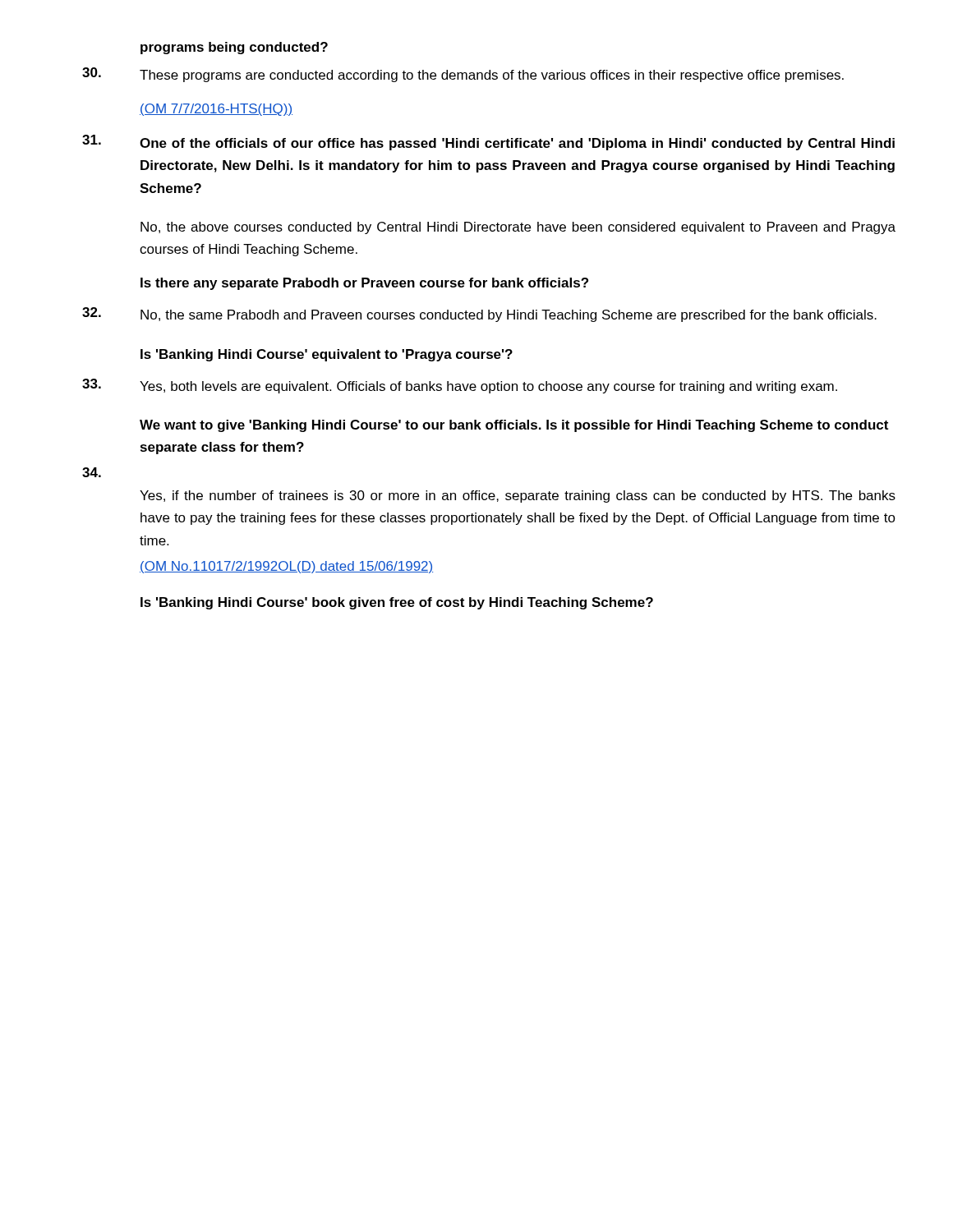Locate the text starting "33. Yes, both levels"

489,386
